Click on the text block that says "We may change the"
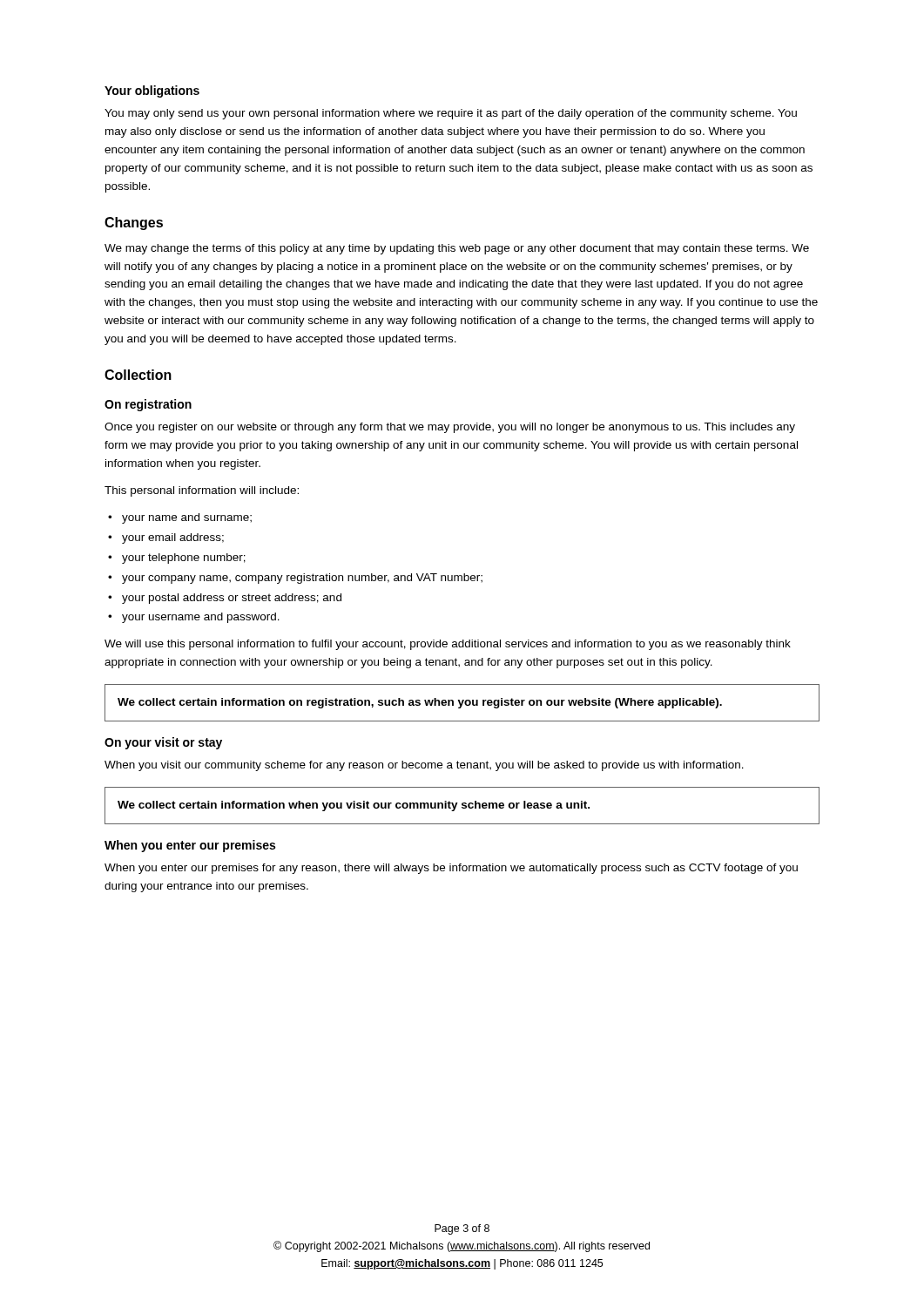The width and height of the screenshot is (924, 1307). [x=461, y=293]
